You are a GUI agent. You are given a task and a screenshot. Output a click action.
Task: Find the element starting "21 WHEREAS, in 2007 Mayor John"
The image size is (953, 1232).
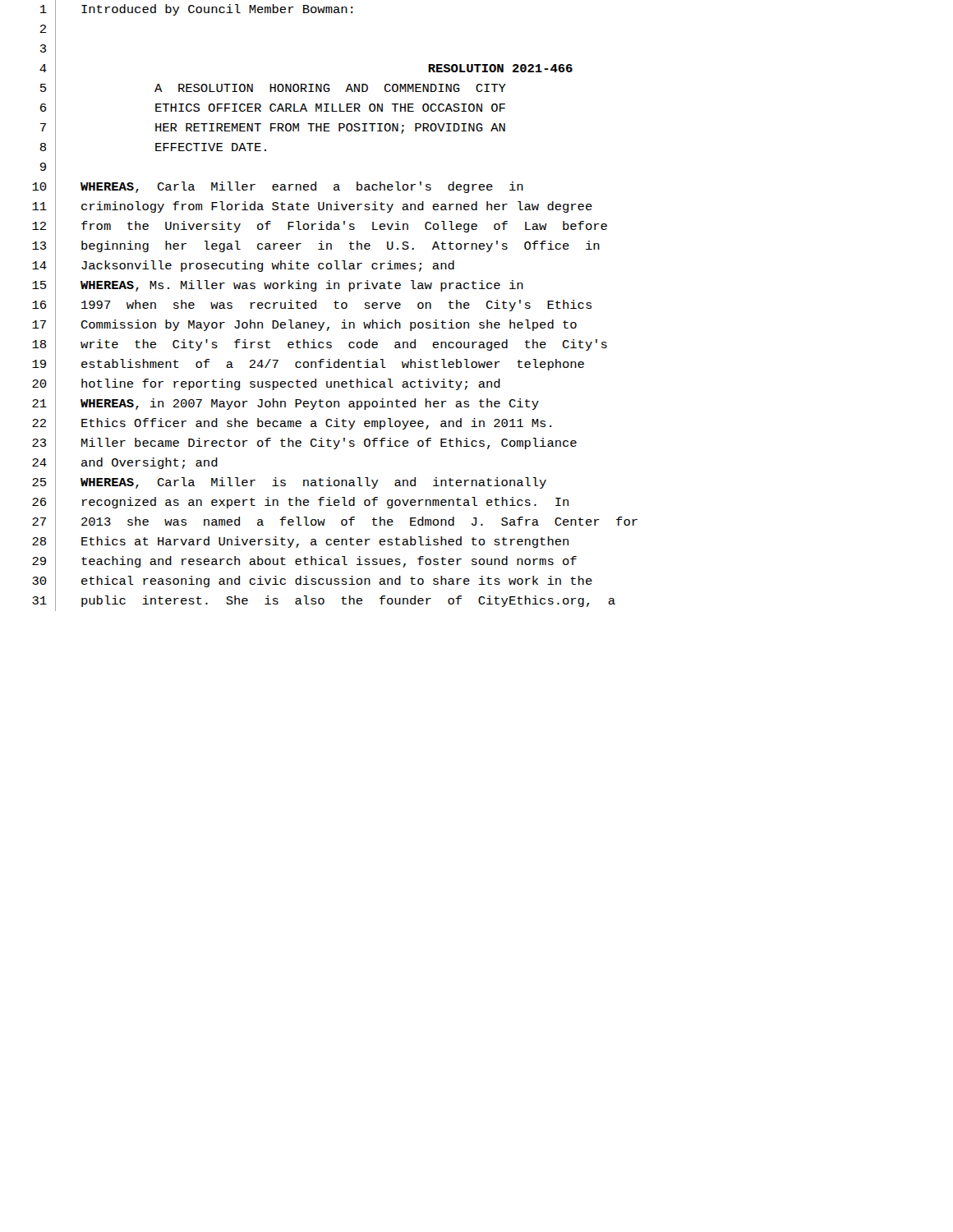click(476, 434)
